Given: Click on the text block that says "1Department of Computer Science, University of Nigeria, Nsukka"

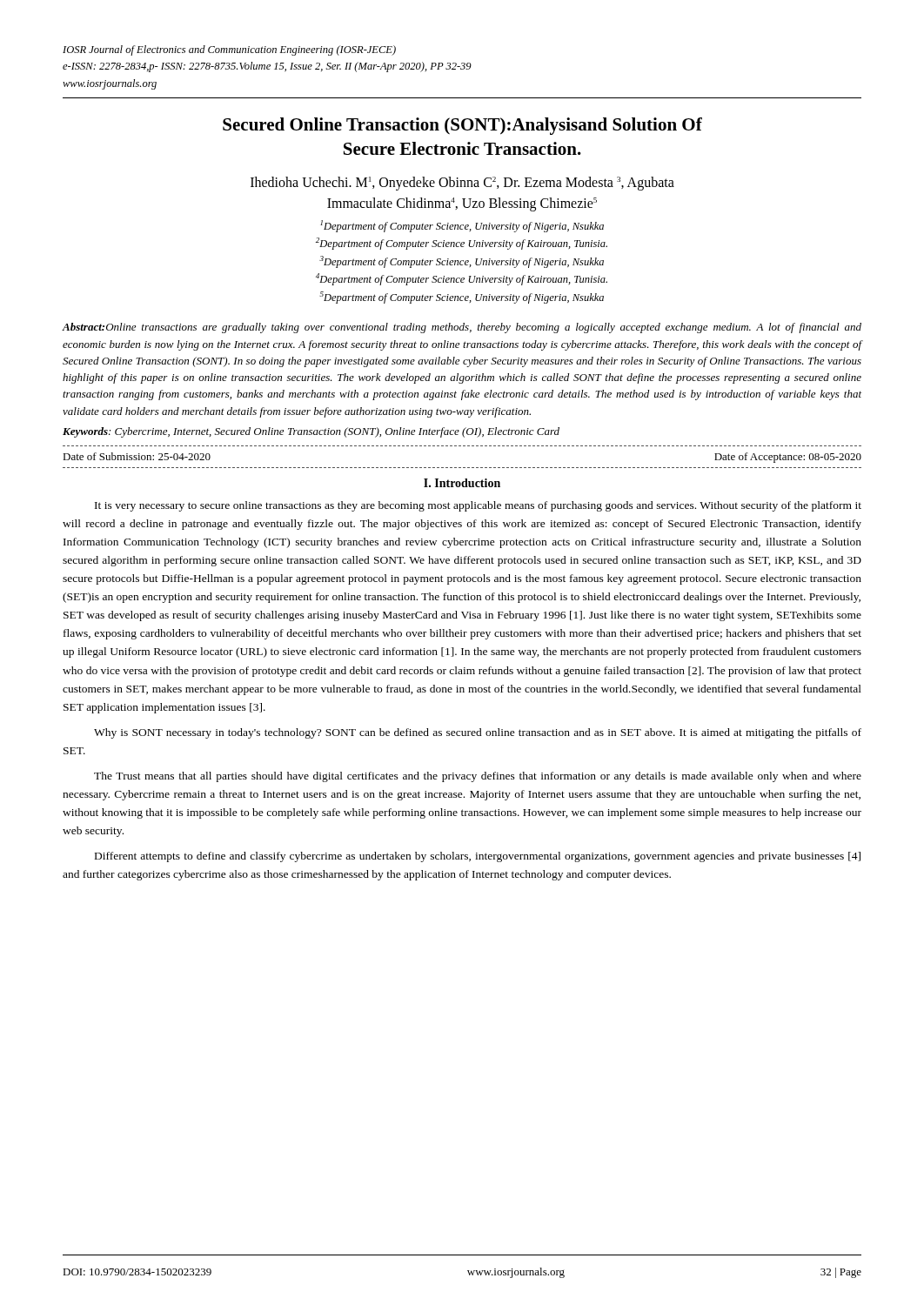Looking at the screenshot, I should click(x=462, y=261).
